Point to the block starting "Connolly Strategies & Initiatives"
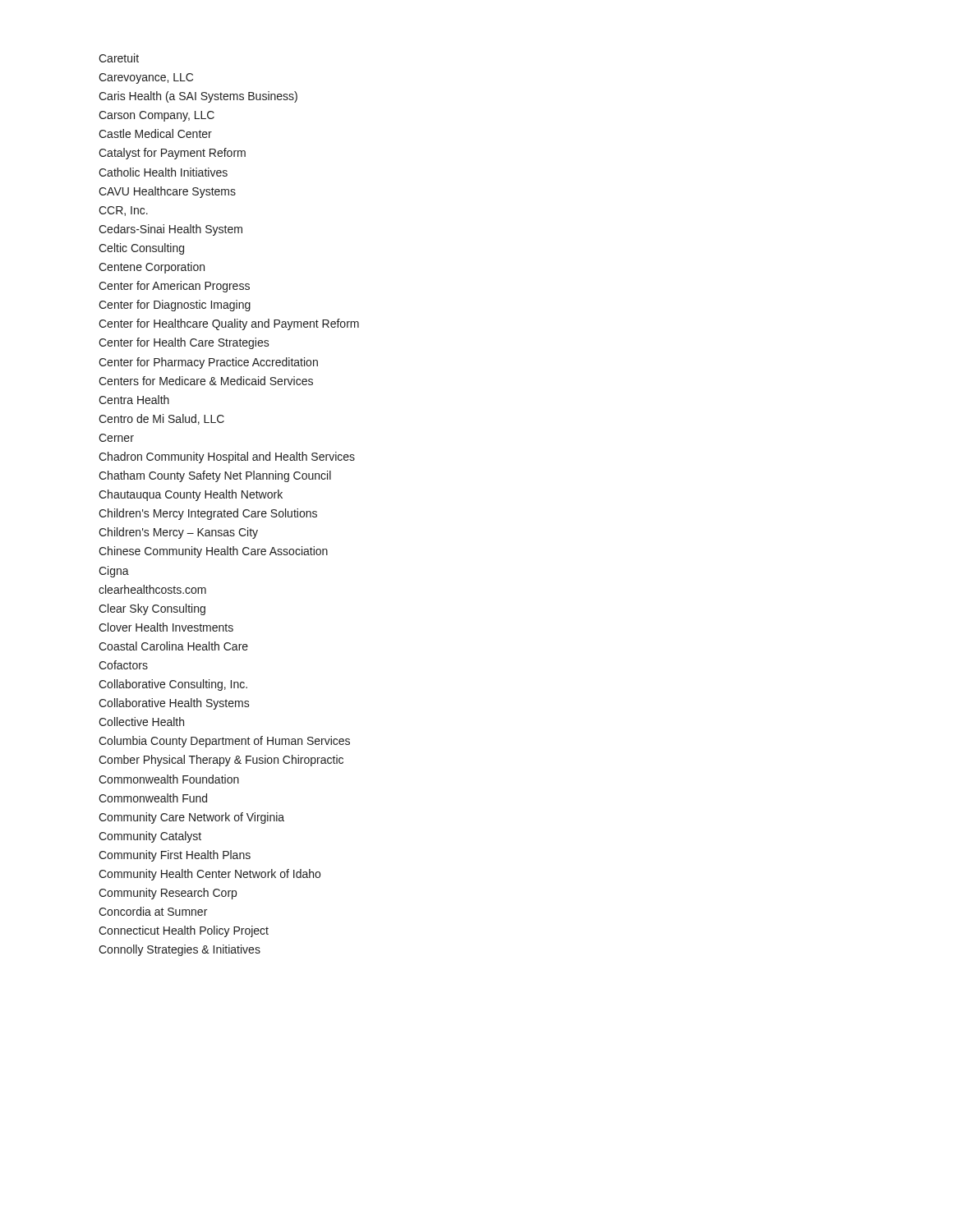This screenshot has height=1232, width=953. 180,950
